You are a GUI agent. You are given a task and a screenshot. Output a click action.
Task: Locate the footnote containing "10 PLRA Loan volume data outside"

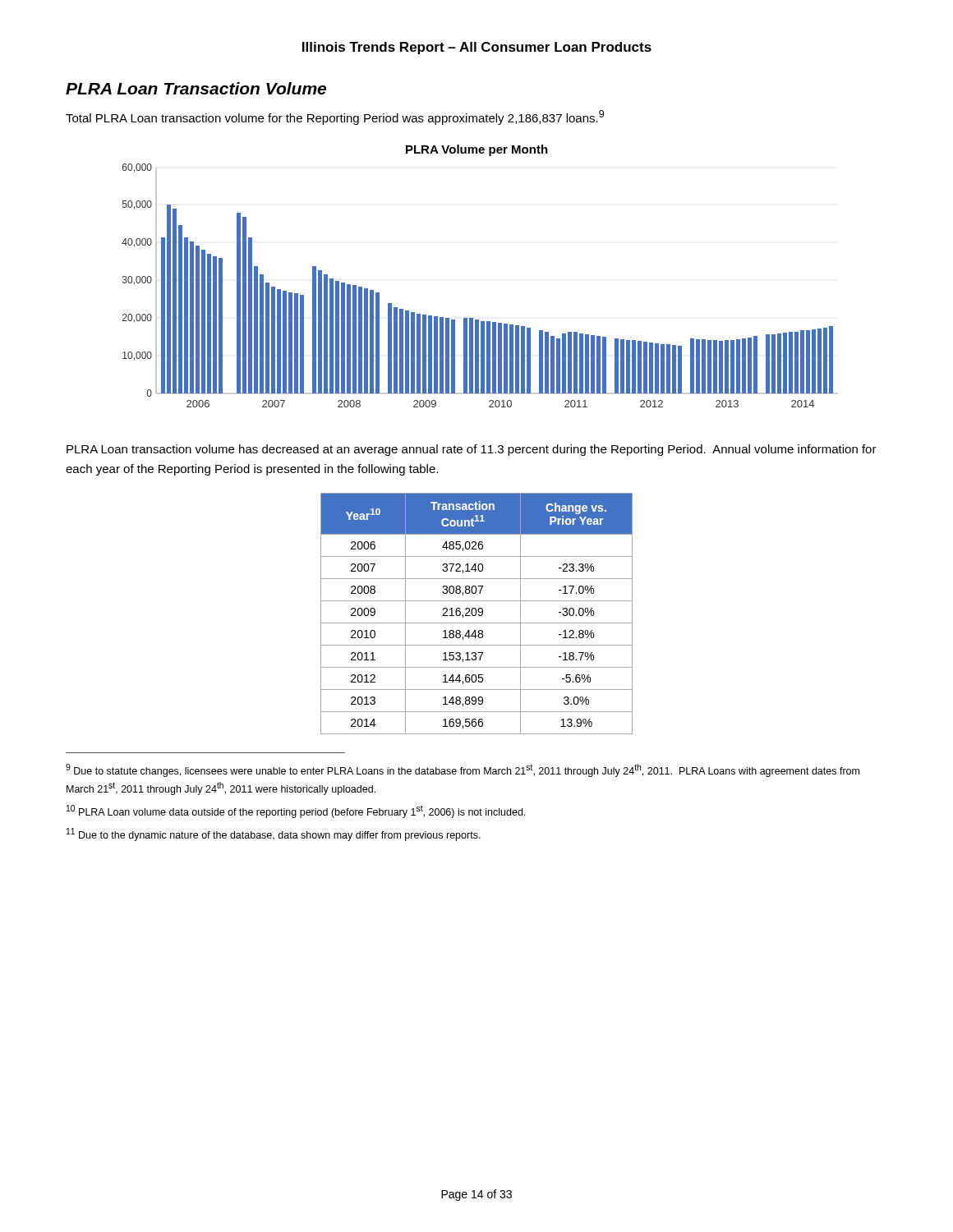click(x=296, y=811)
